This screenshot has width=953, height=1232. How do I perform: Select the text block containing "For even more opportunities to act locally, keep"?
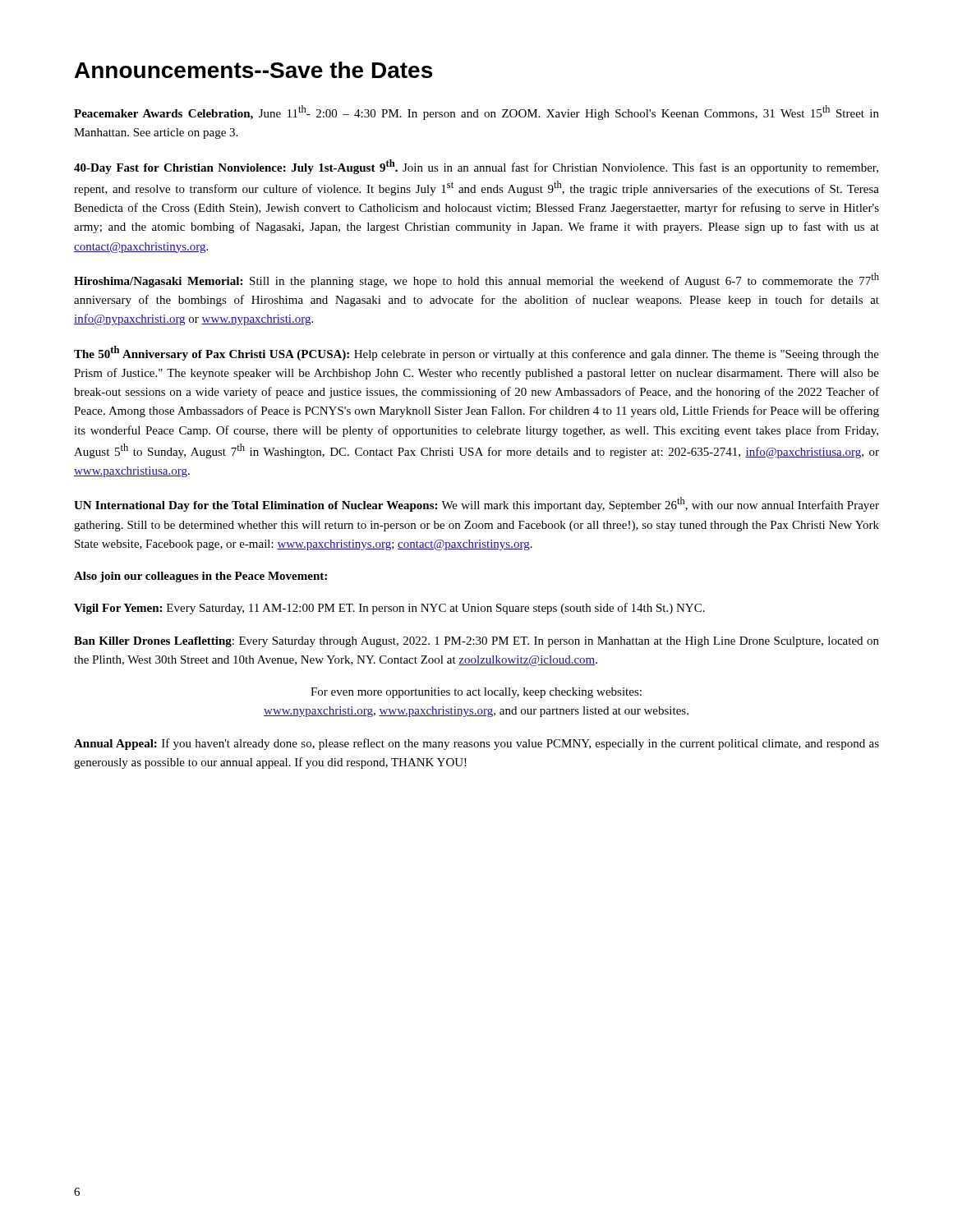point(476,702)
